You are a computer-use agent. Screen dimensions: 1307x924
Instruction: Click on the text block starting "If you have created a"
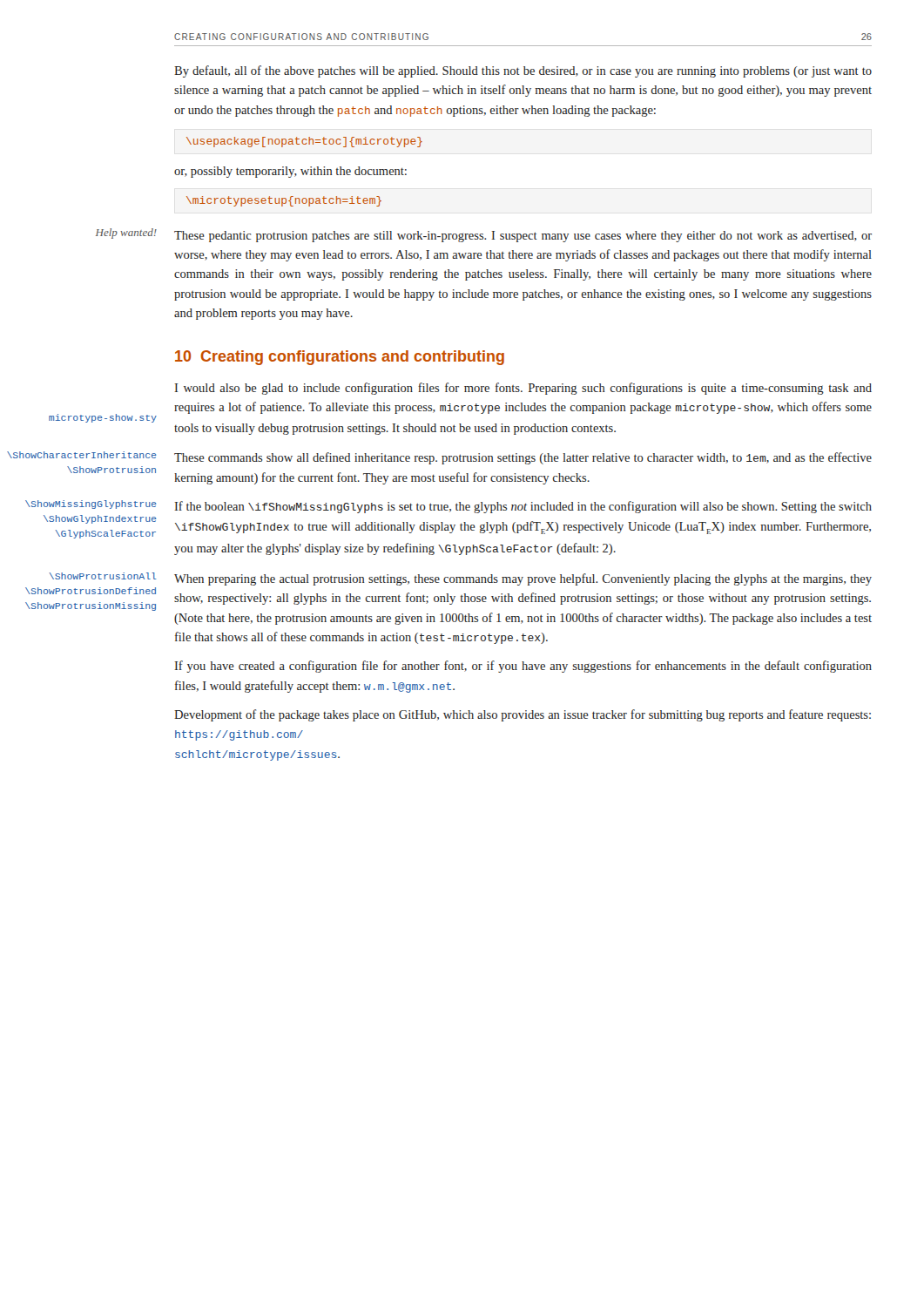523,676
